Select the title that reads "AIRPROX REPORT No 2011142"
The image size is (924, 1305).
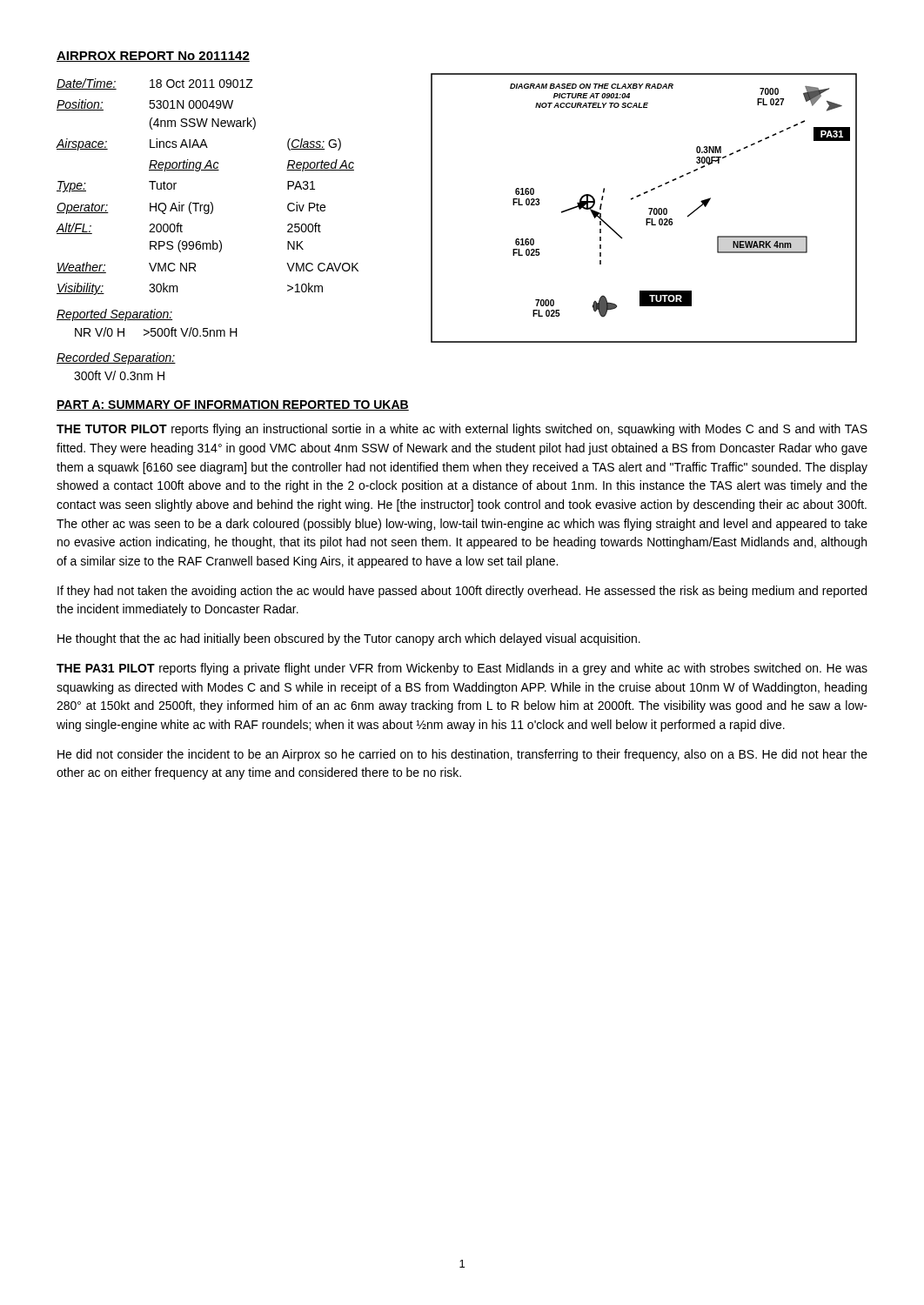pos(153,55)
